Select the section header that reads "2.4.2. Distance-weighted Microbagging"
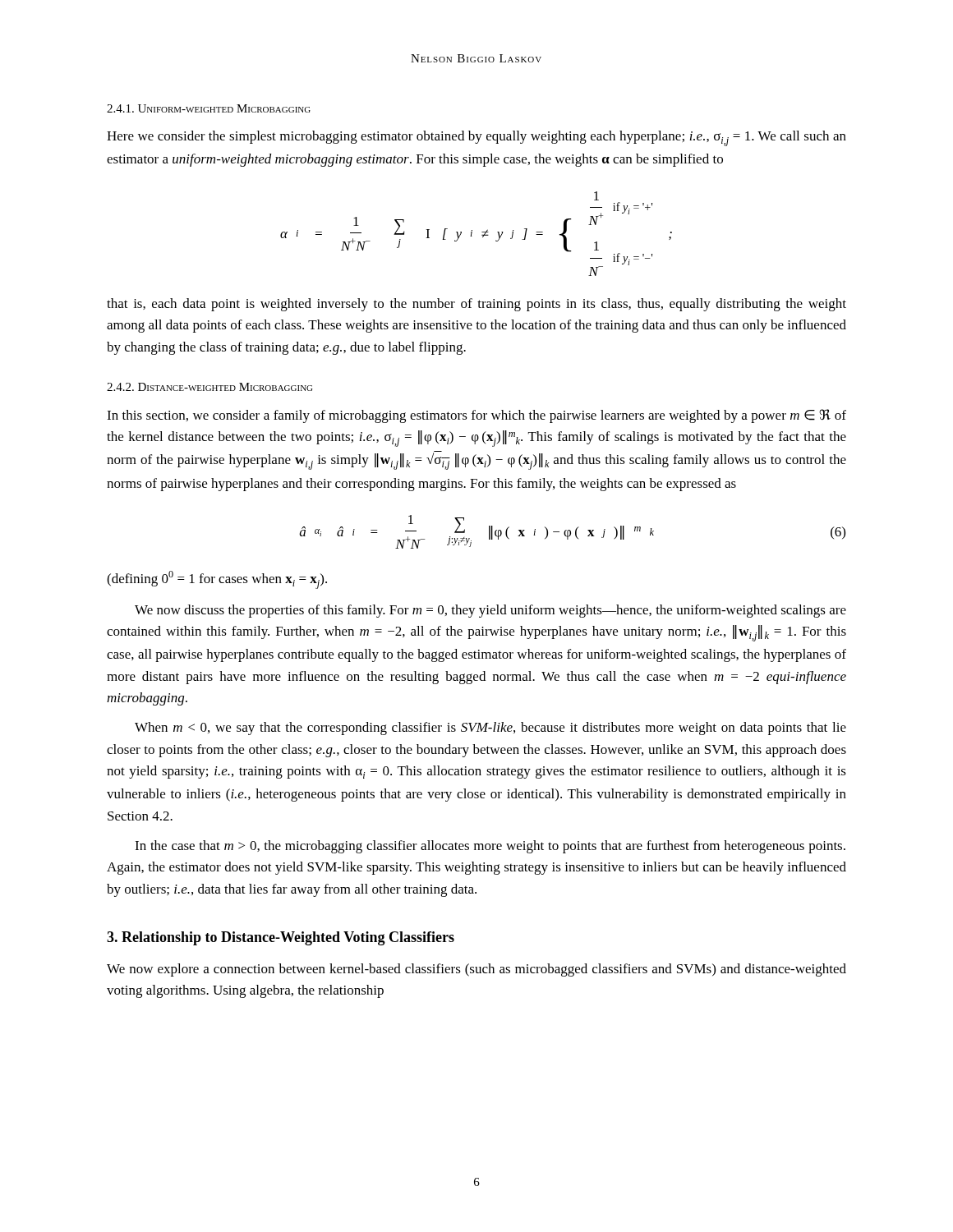Screen dimensions: 1232x953 point(210,387)
